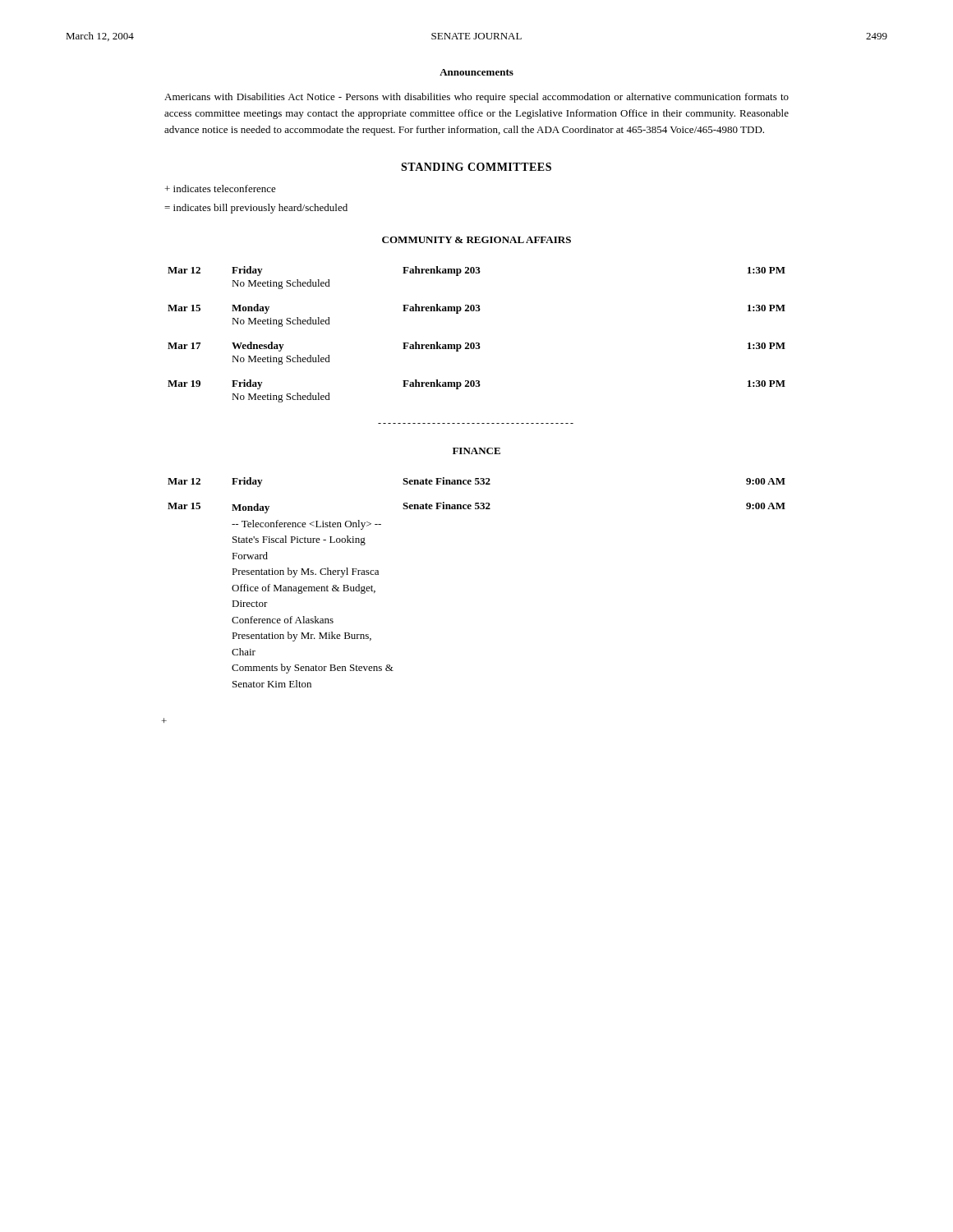Point to the text block starting "STANDING COMMITTEES"
Screen dimensions: 1232x953
(476, 167)
